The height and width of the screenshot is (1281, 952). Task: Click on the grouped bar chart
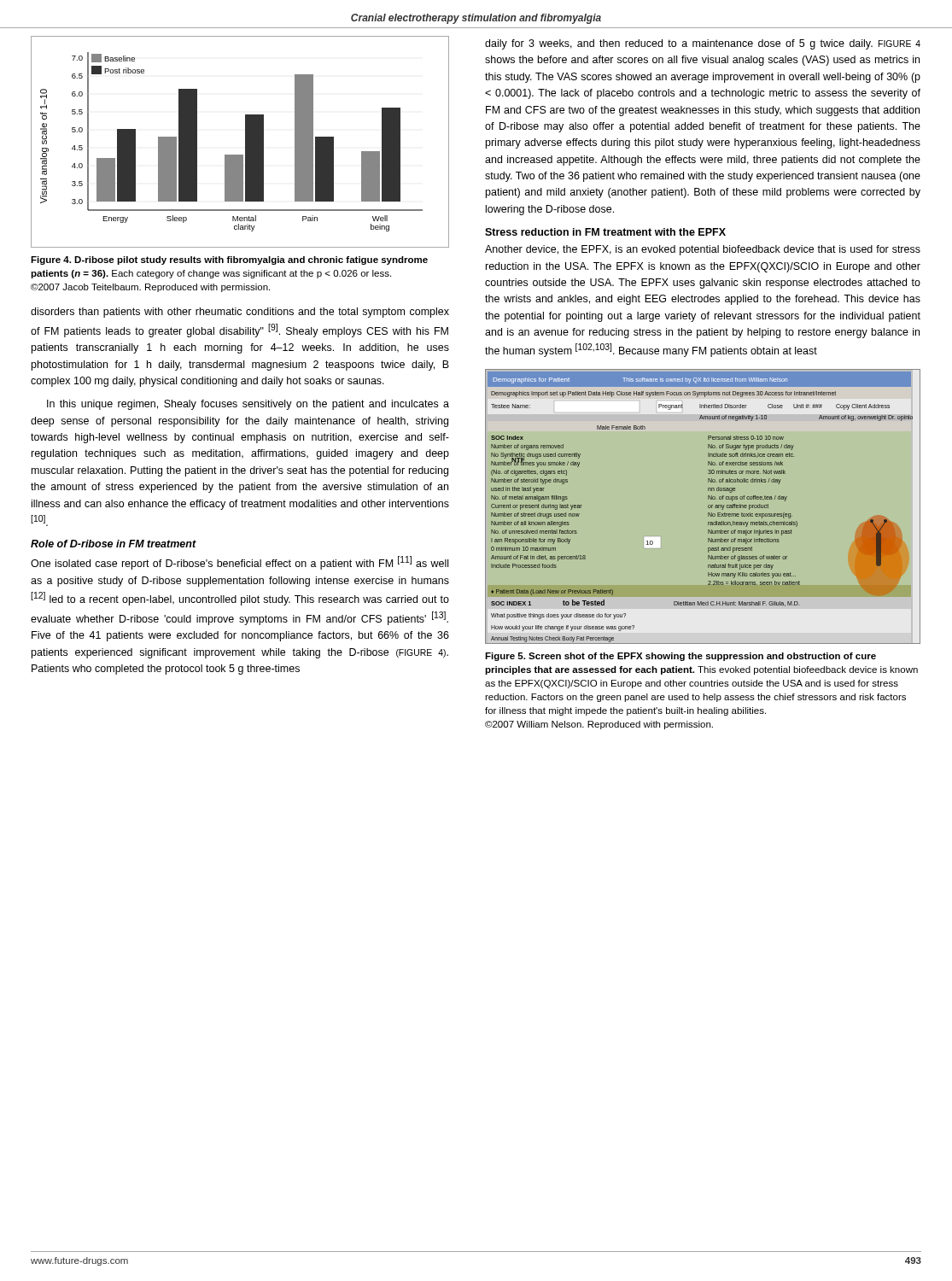[x=240, y=142]
